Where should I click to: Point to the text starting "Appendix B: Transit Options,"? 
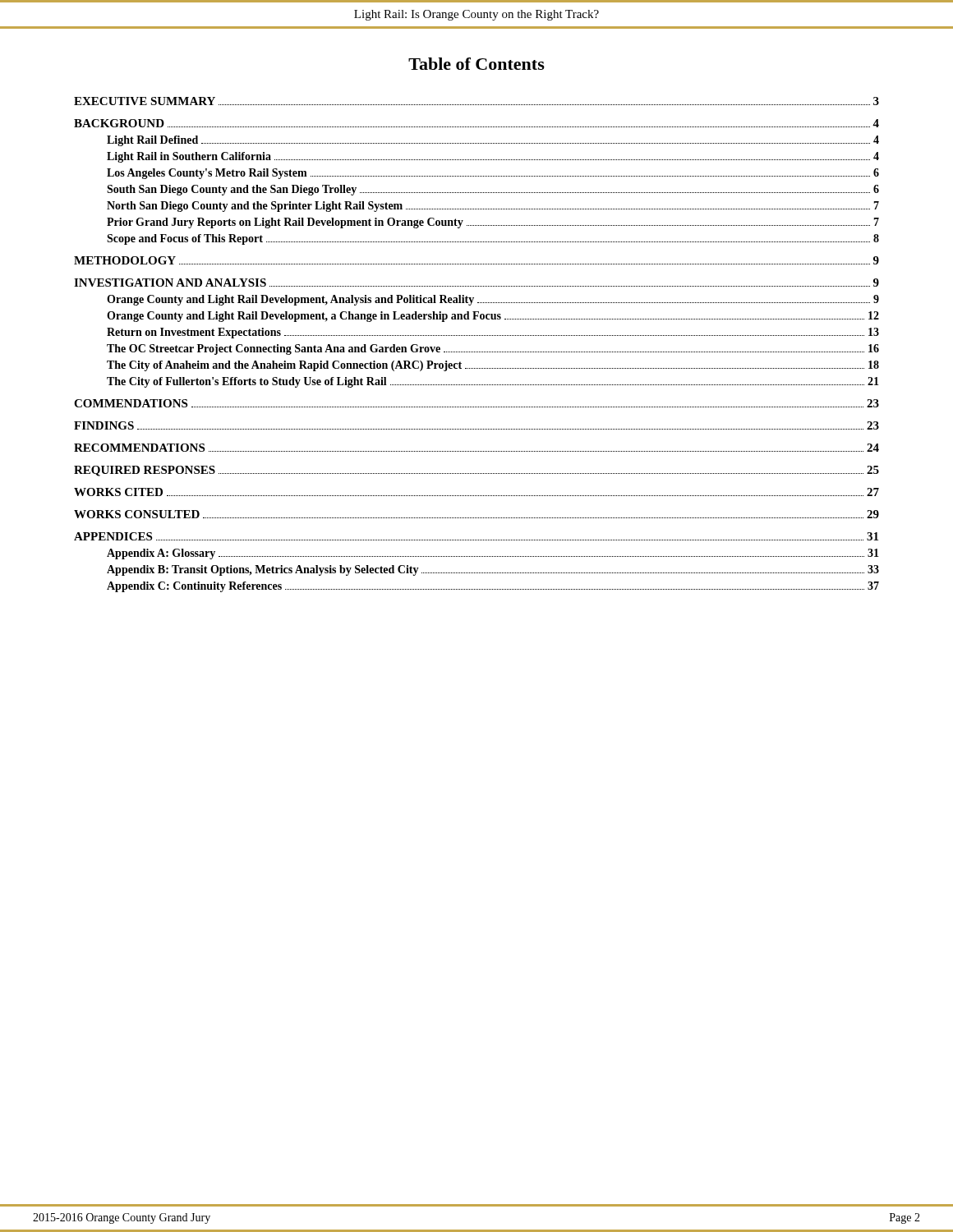point(493,570)
